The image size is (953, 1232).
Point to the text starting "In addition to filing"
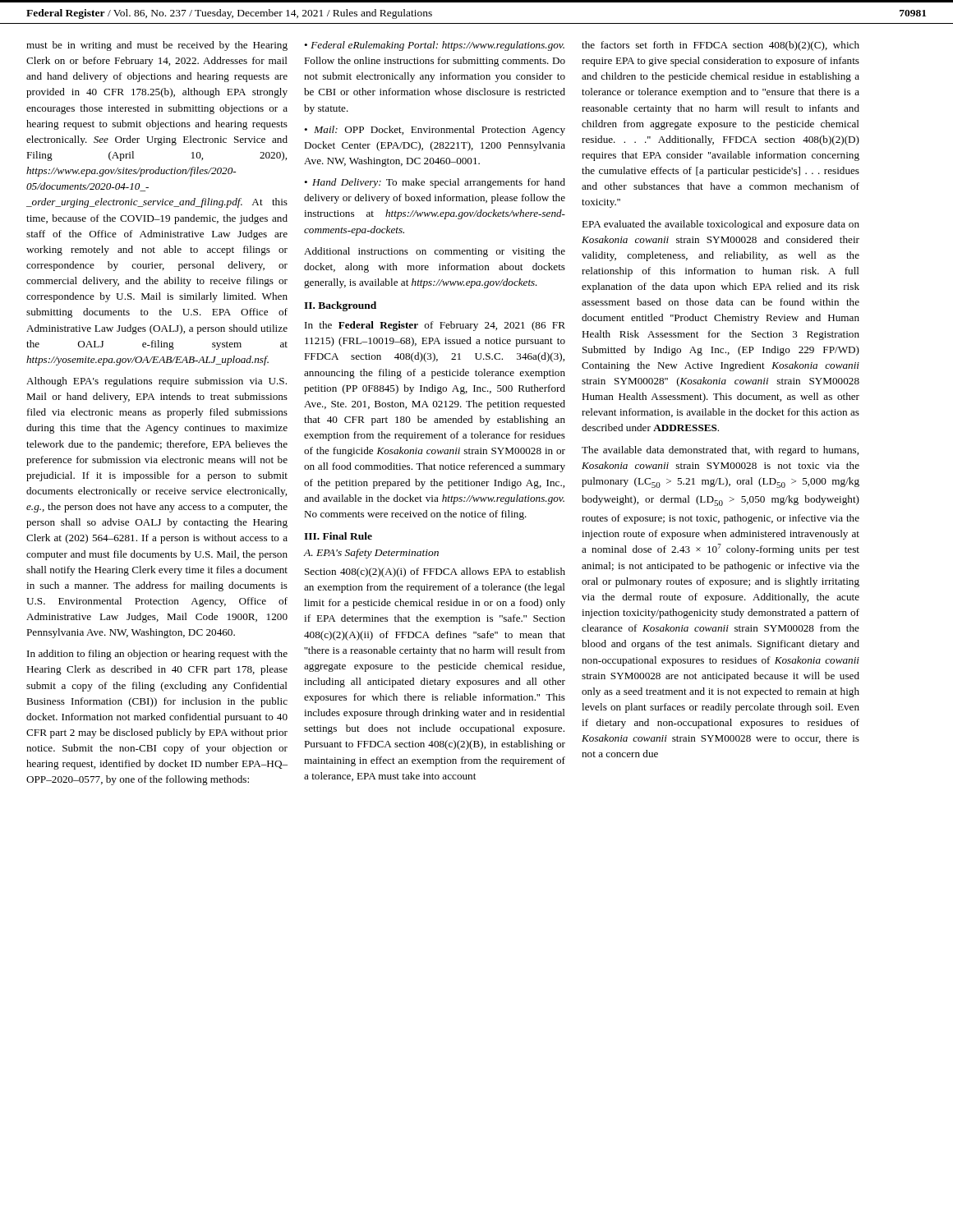[157, 717]
